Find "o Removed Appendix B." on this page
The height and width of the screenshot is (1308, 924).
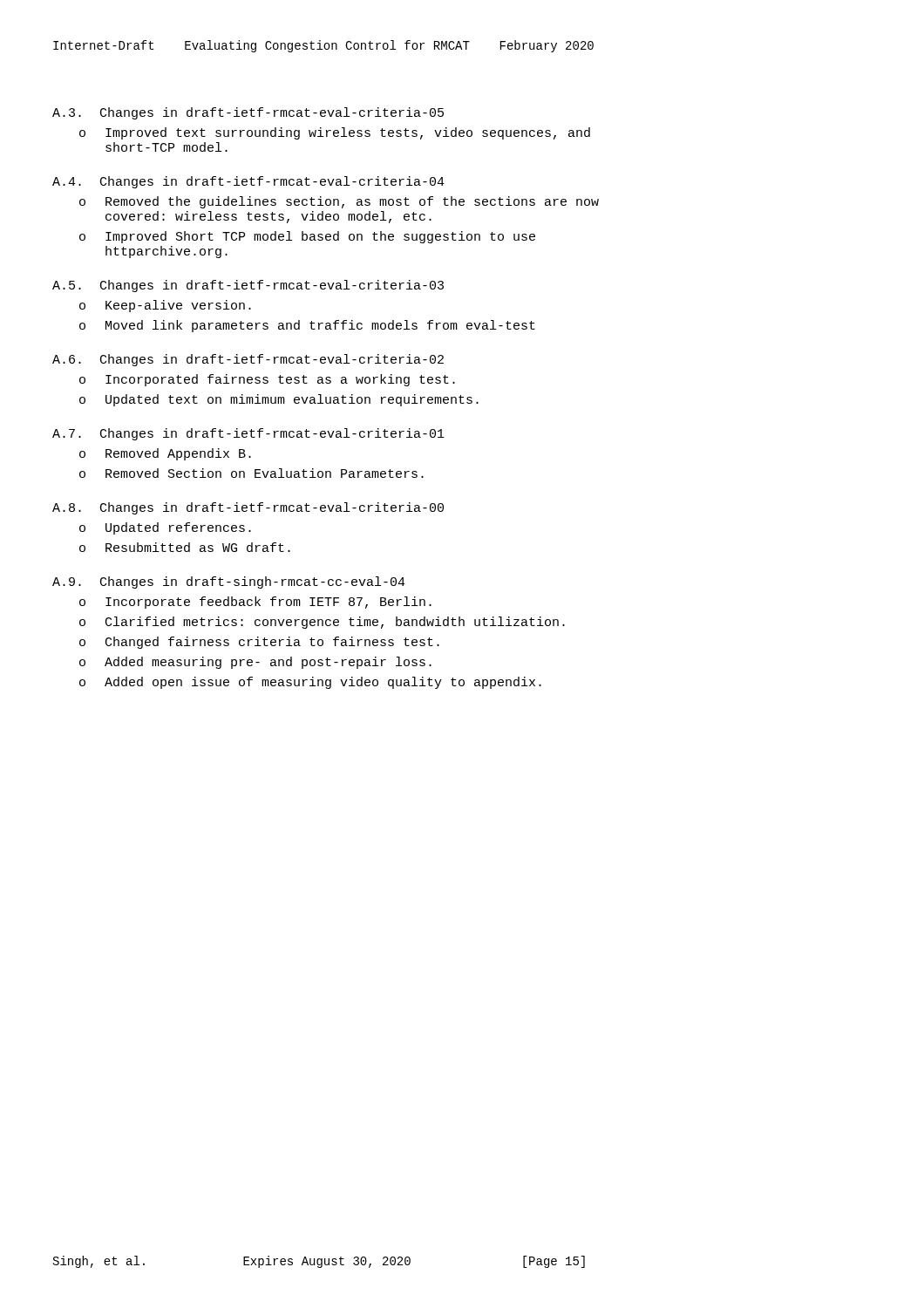tap(166, 455)
